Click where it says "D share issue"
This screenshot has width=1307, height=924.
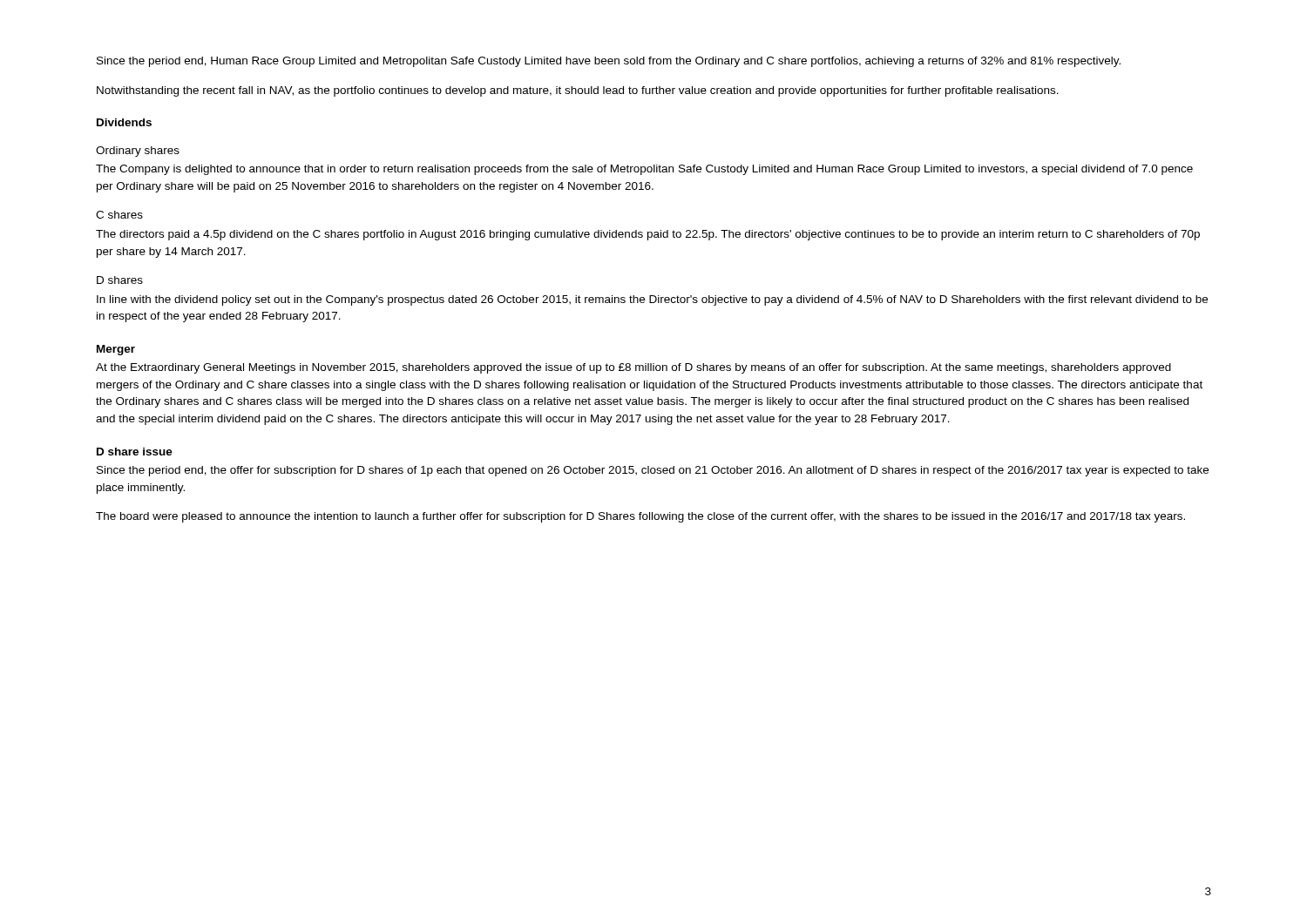(x=134, y=451)
